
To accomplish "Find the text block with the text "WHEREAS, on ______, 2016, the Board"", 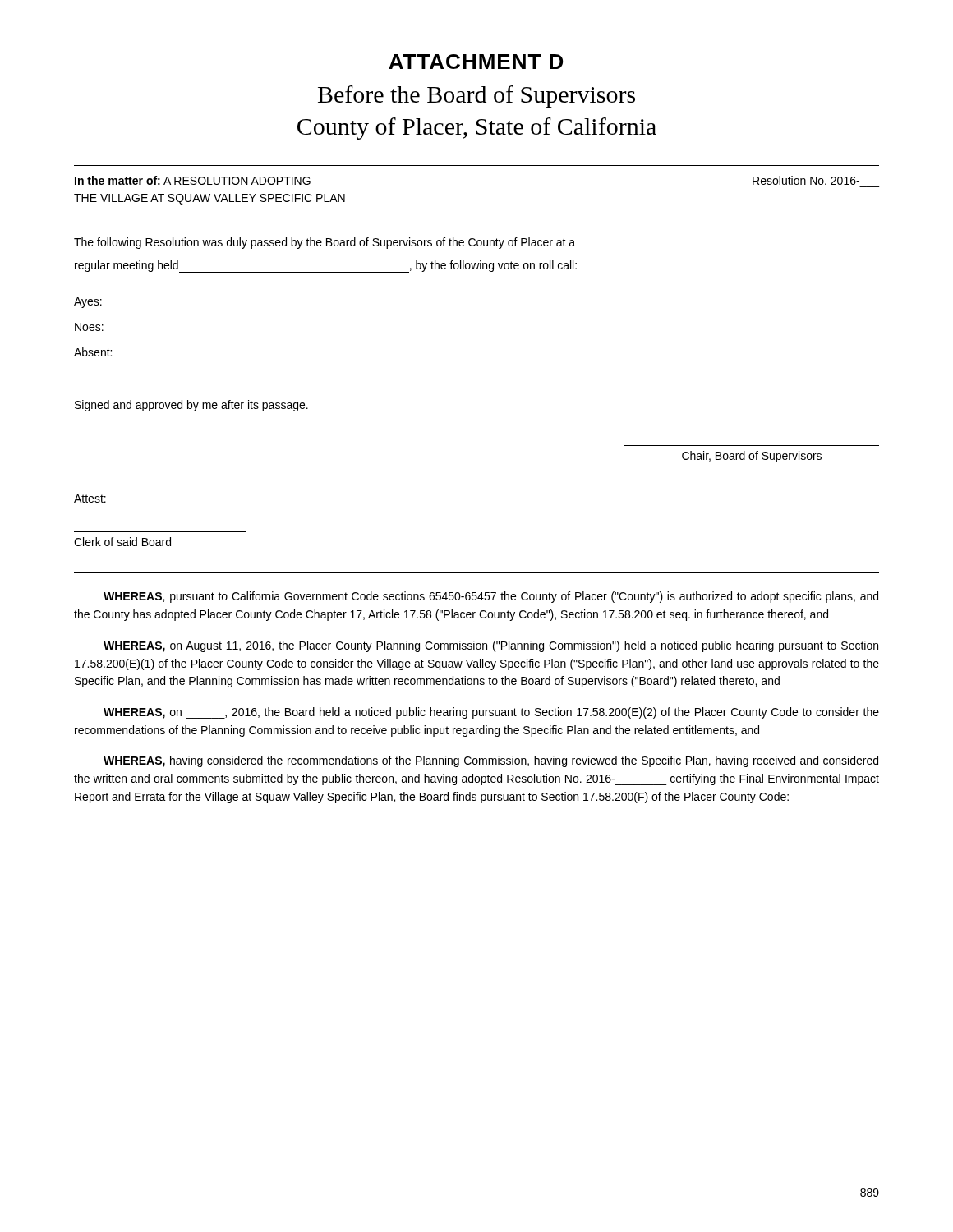I will [x=476, y=721].
